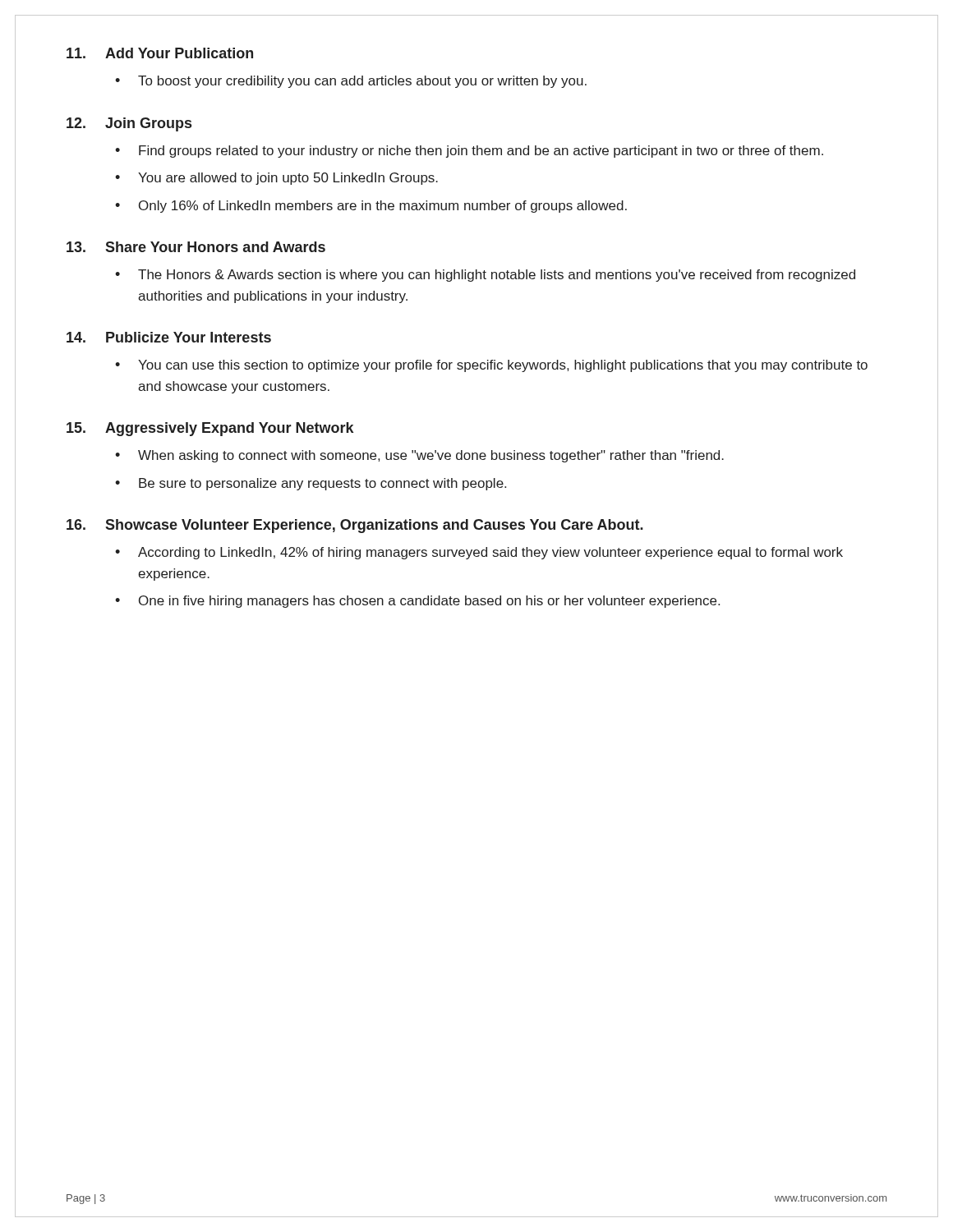953x1232 pixels.
Task: Click on the list item that reads "• The Honors & Awards section"
Action: click(501, 285)
